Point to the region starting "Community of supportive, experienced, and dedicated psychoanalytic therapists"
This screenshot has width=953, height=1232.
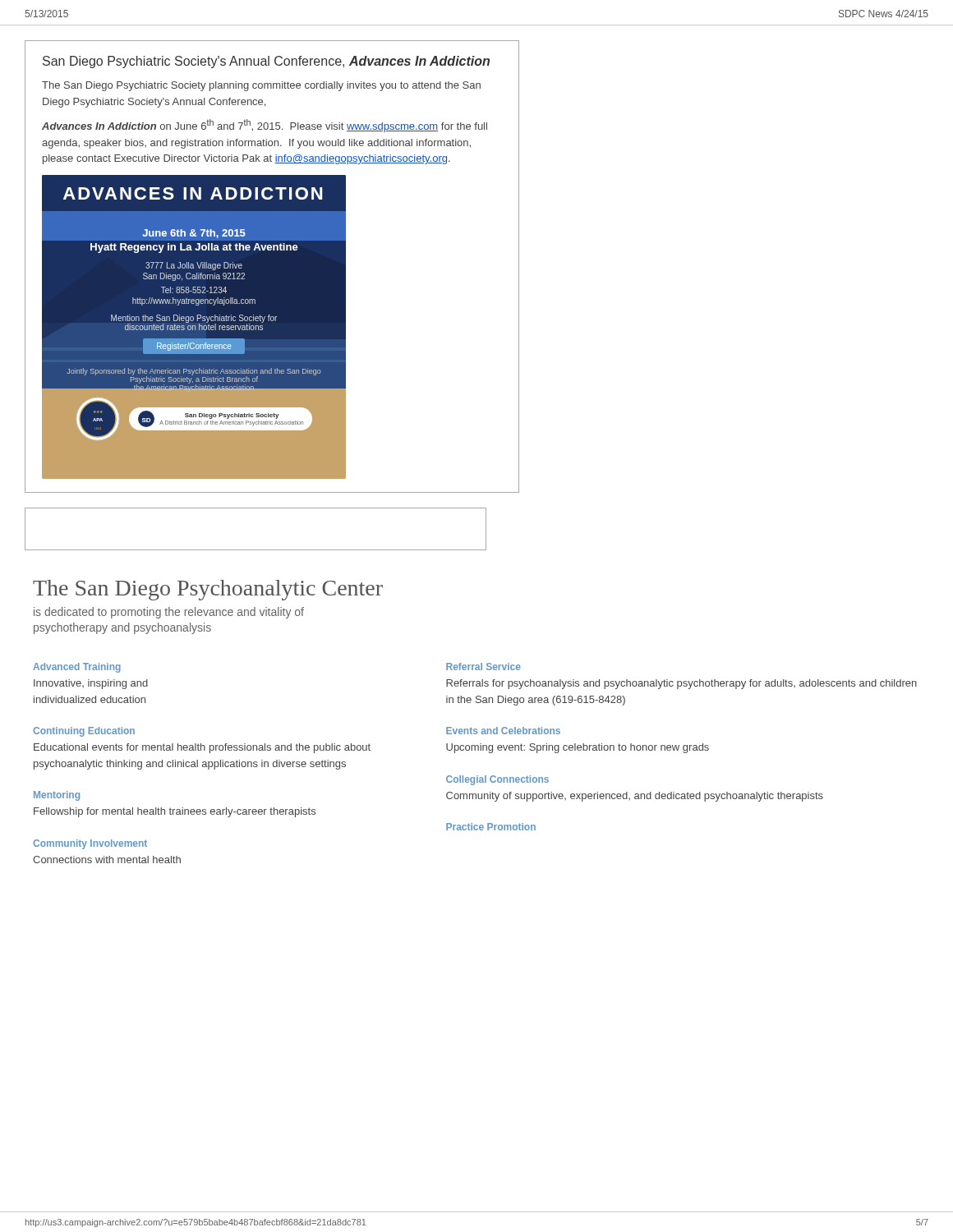635,795
